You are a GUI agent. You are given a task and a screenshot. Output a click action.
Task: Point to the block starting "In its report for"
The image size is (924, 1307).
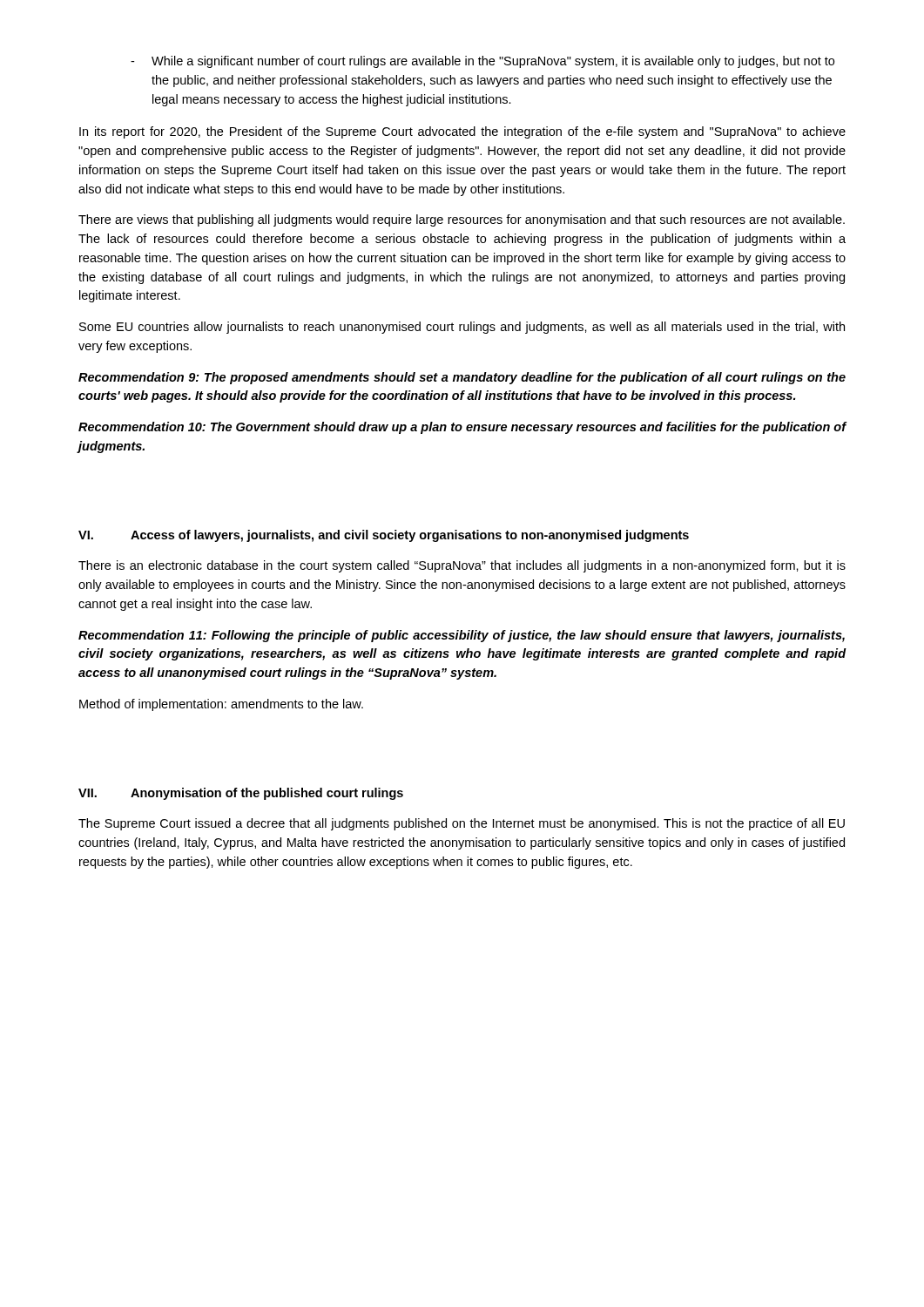462,160
